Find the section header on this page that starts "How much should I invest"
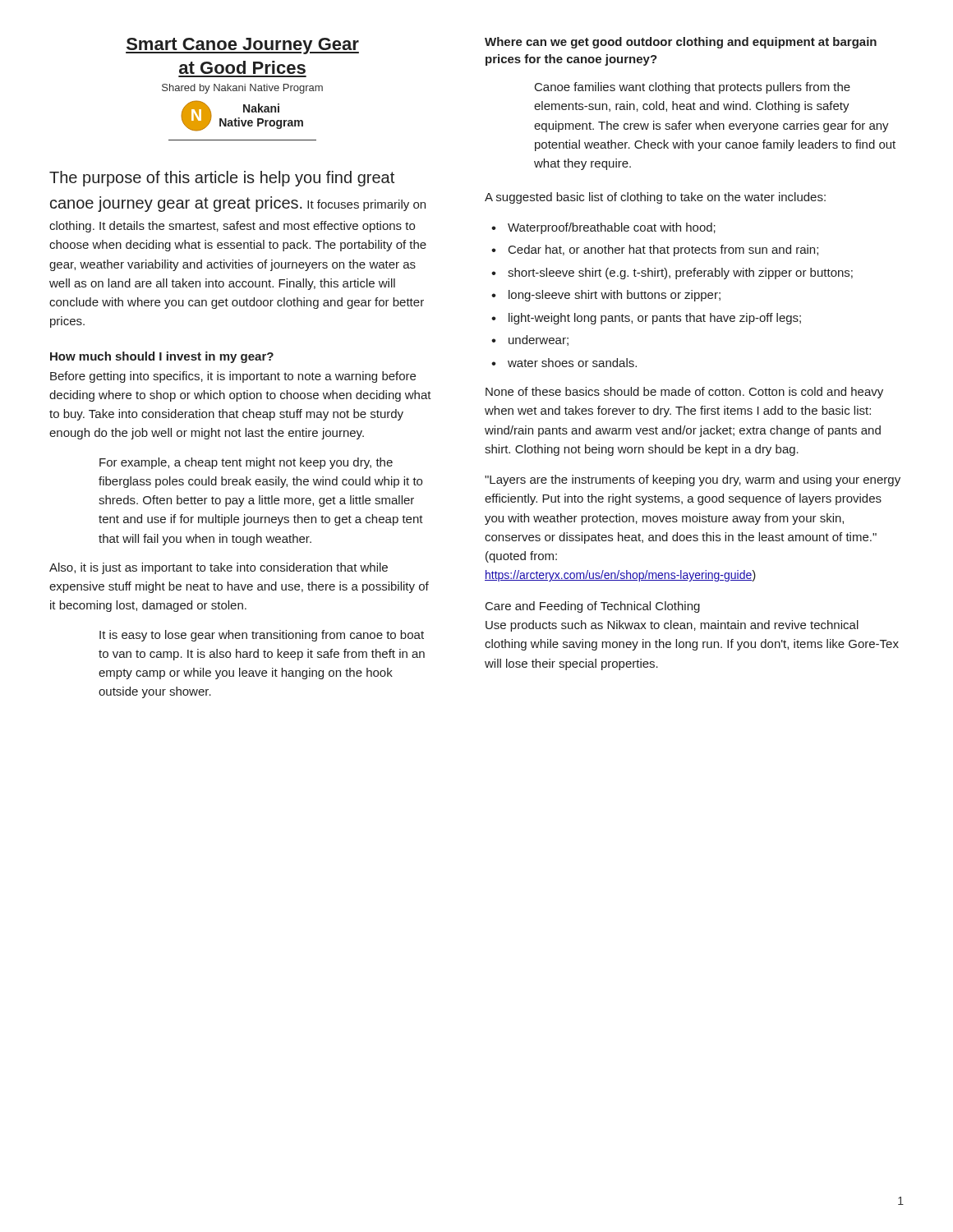The image size is (953, 1232). coord(162,356)
